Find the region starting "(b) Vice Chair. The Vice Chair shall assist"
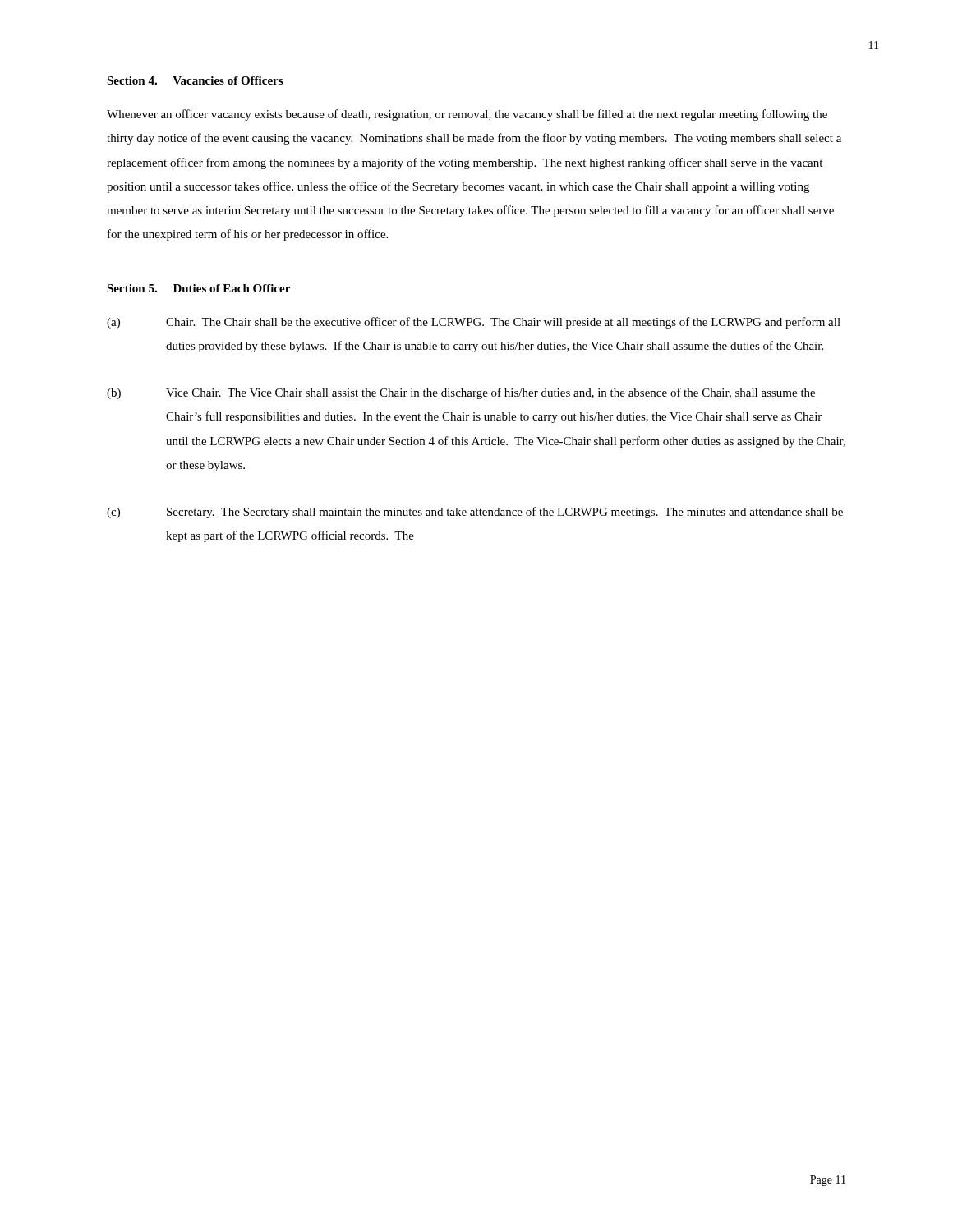Screen dimensions: 1232x953 tap(476, 429)
